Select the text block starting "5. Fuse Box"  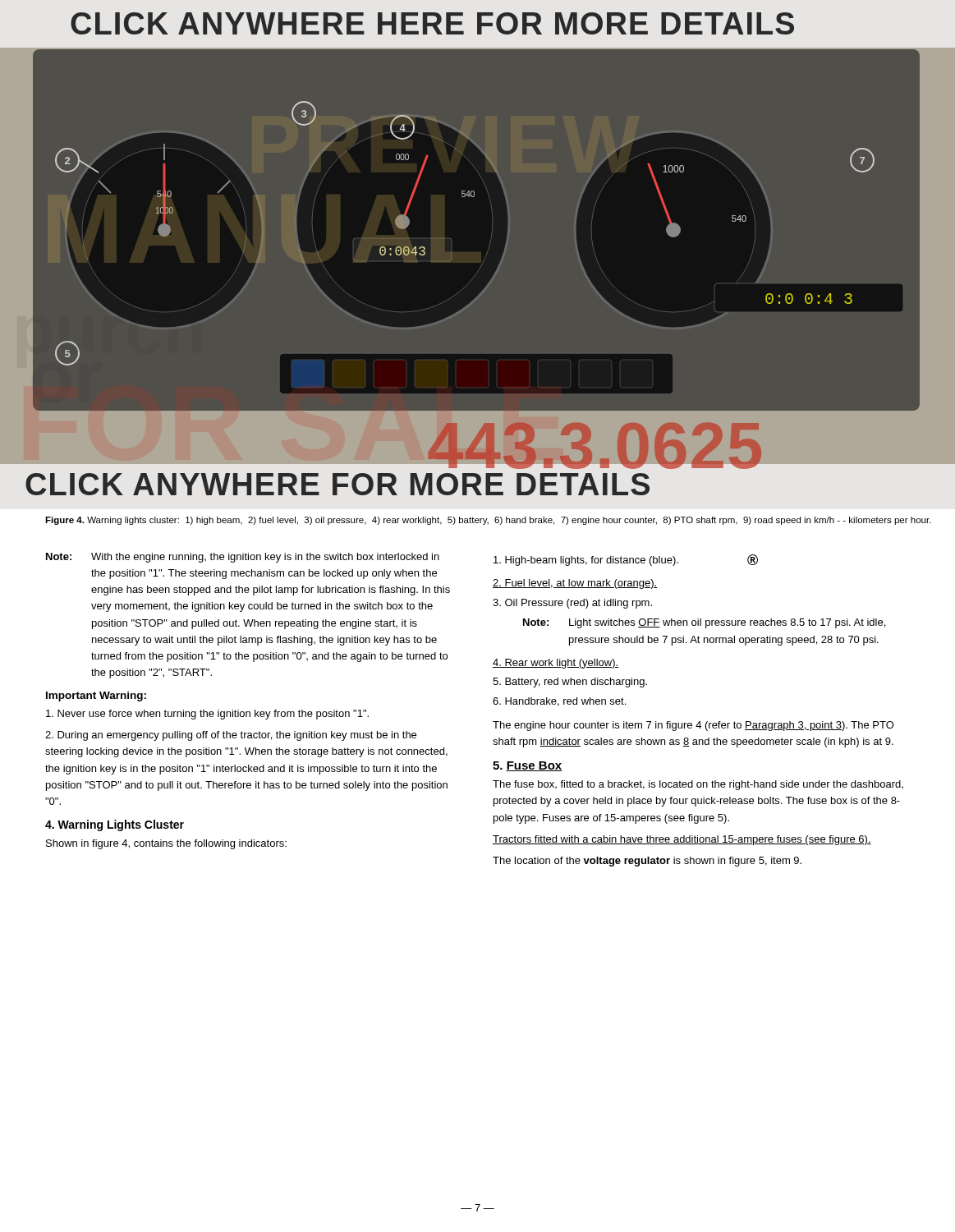pyautogui.click(x=527, y=765)
